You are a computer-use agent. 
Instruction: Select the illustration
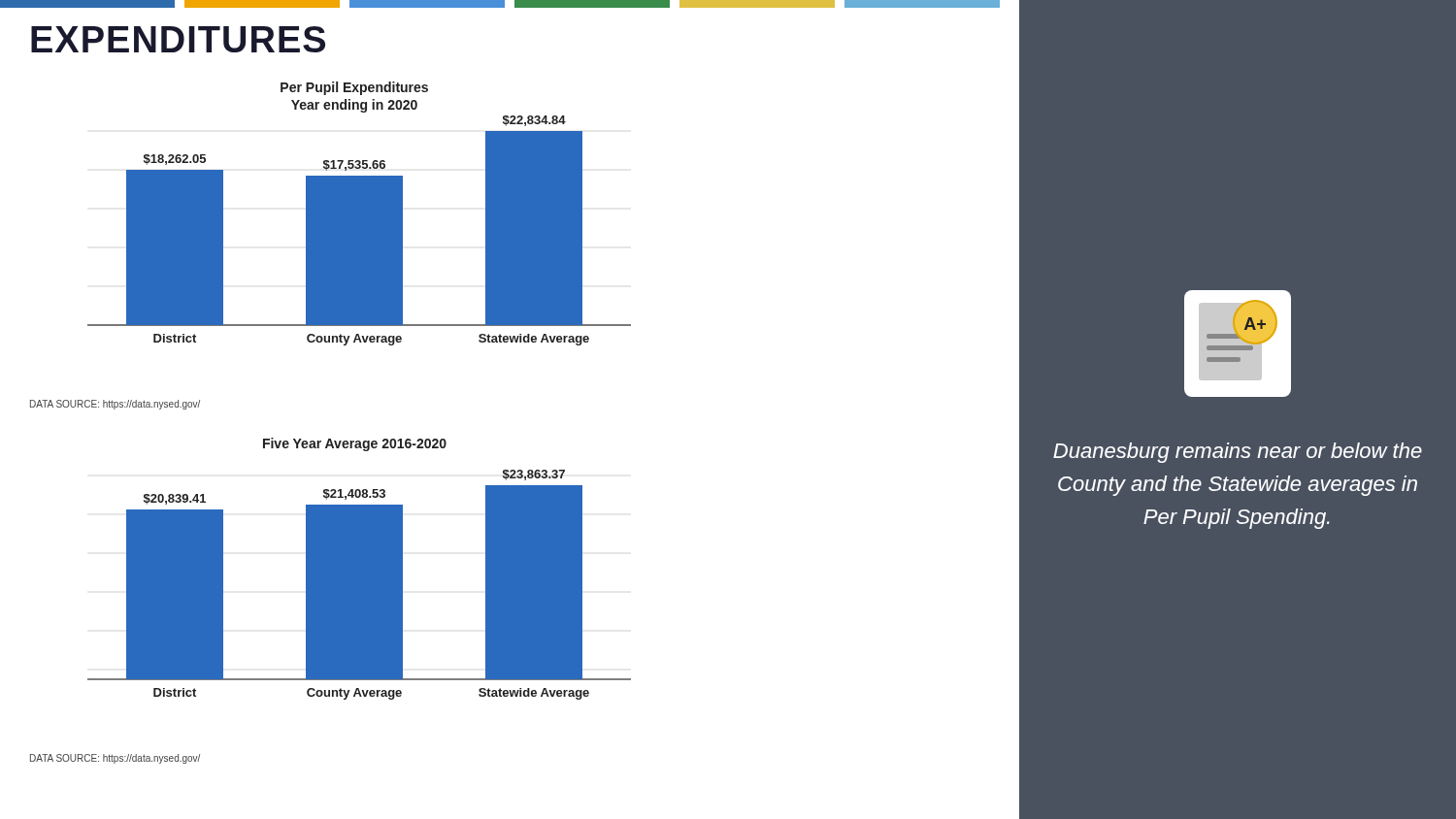point(1238,345)
